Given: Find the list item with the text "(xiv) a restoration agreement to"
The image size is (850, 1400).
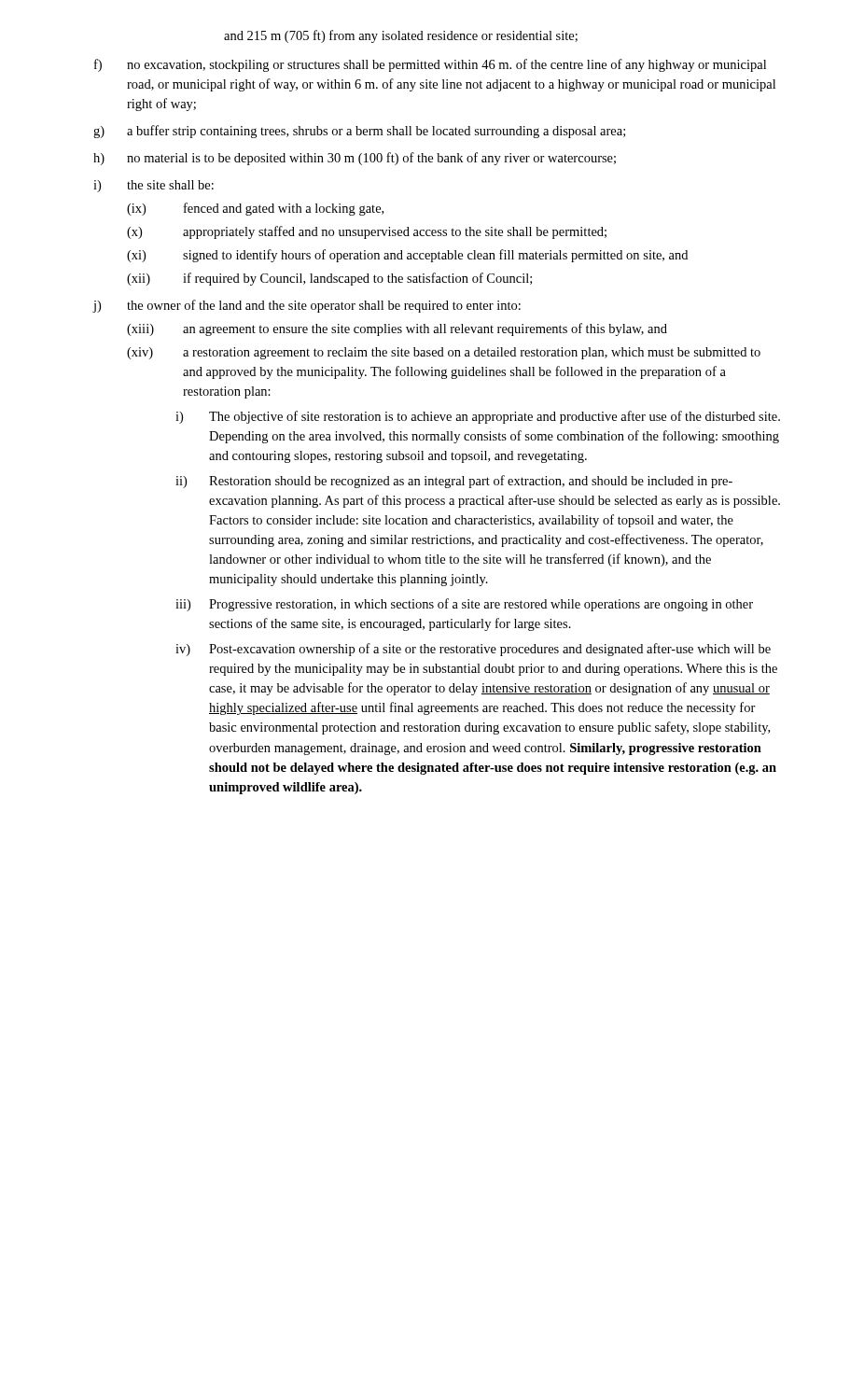Looking at the screenshot, I should 455,372.
